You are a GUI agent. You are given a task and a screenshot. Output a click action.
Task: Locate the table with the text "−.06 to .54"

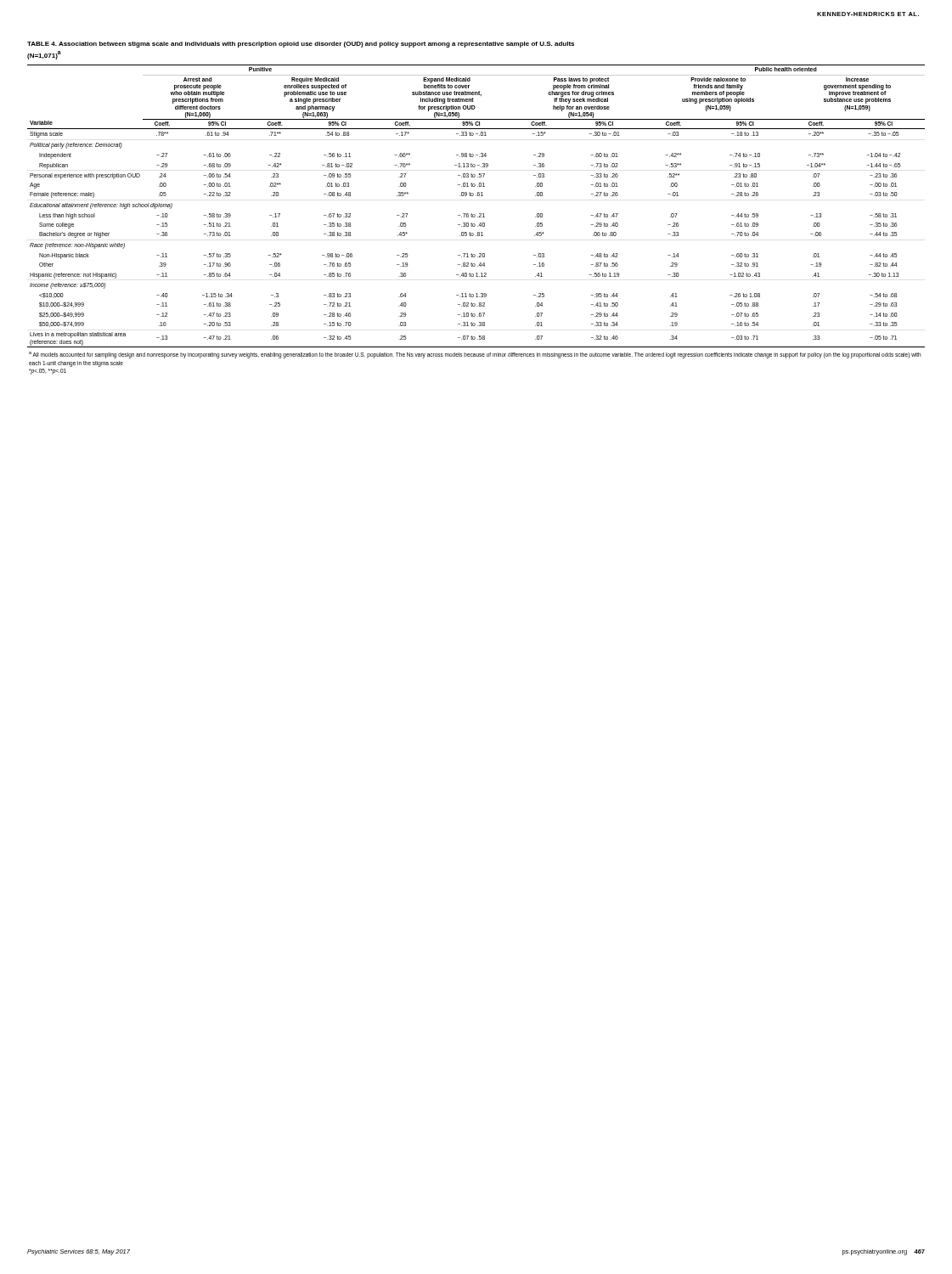[476, 220]
